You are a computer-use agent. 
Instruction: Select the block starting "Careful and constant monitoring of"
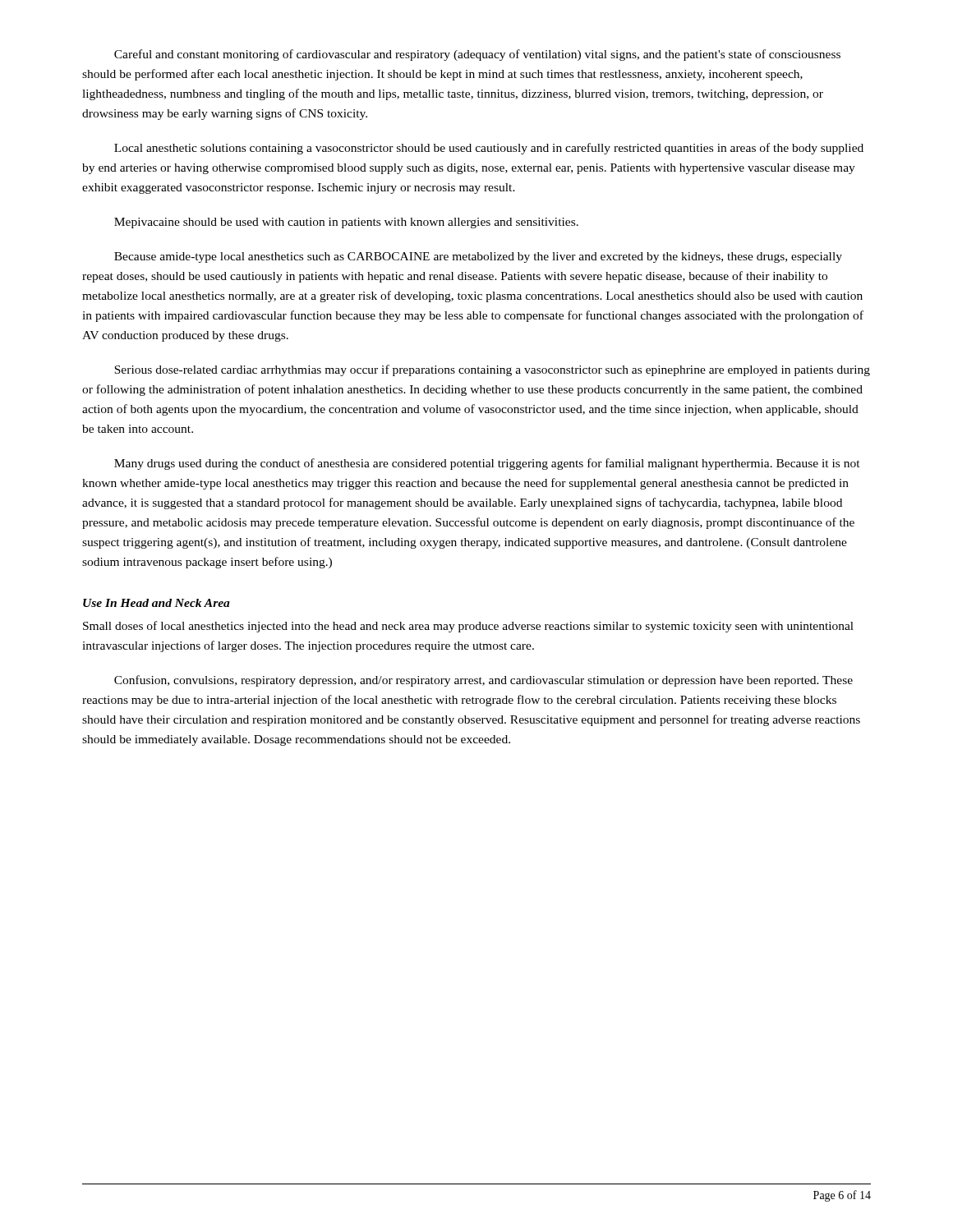coord(476,84)
